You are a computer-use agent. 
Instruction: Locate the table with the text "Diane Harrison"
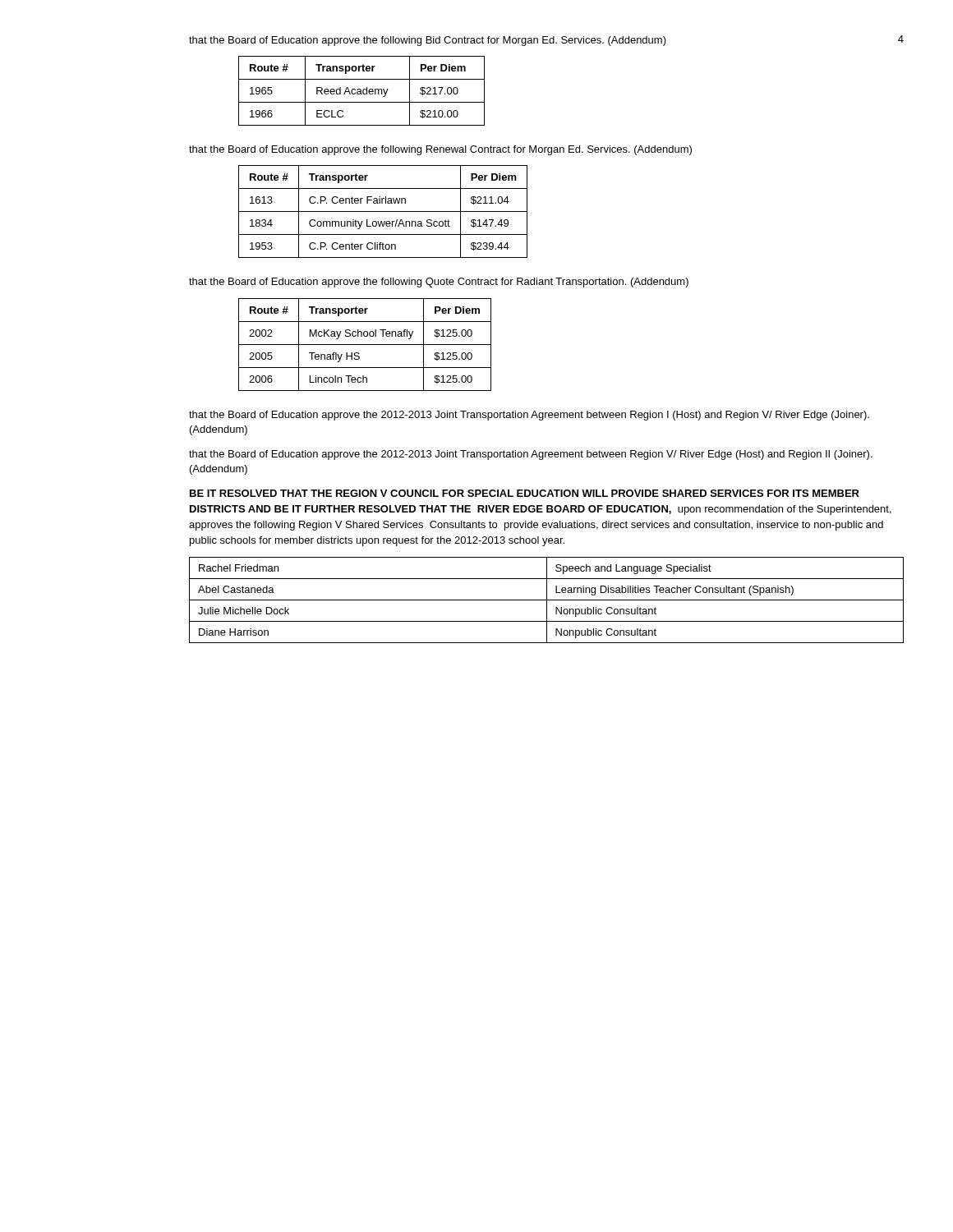pos(546,600)
